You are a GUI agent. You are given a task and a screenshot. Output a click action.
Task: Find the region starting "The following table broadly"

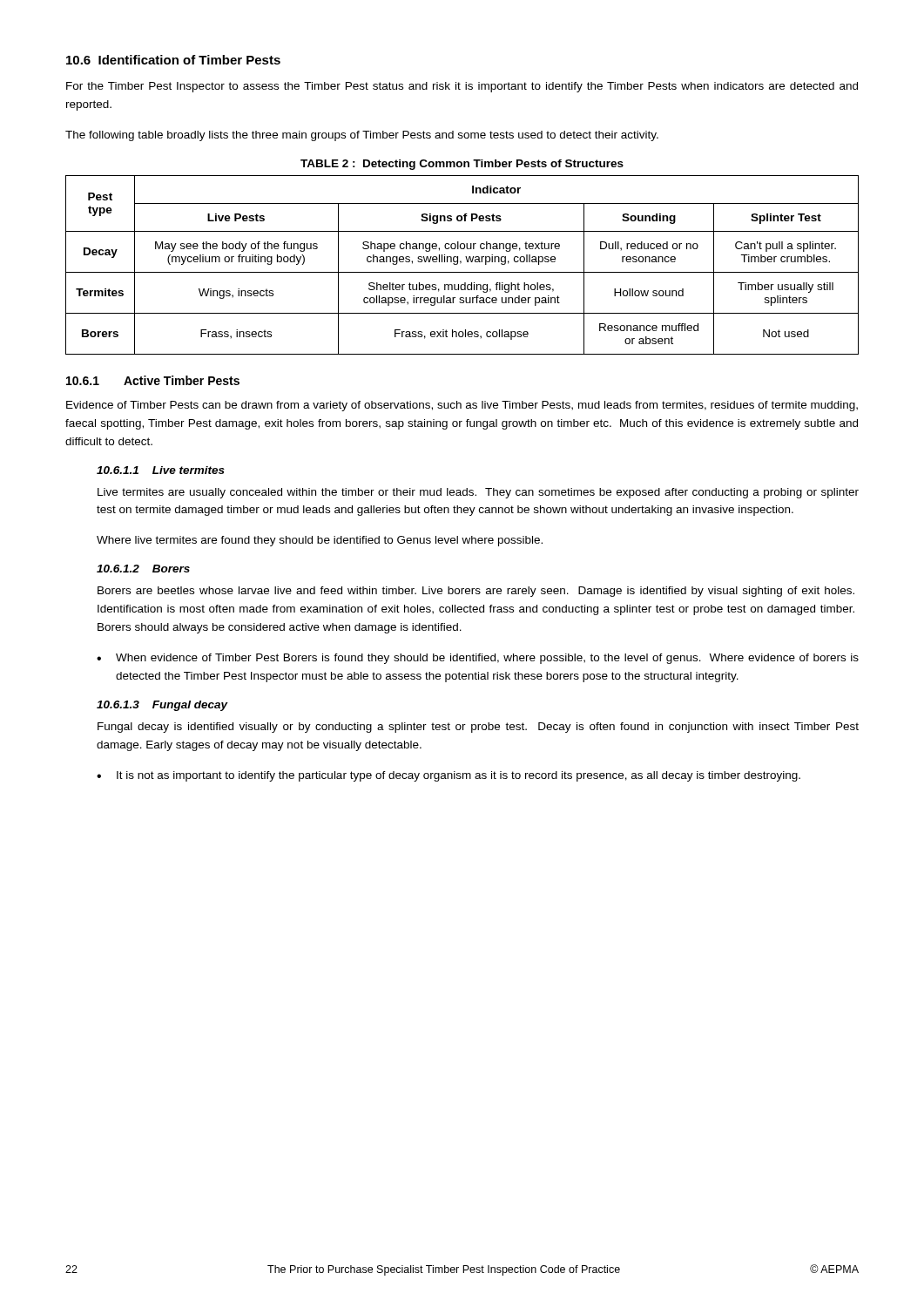[x=362, y=134]
